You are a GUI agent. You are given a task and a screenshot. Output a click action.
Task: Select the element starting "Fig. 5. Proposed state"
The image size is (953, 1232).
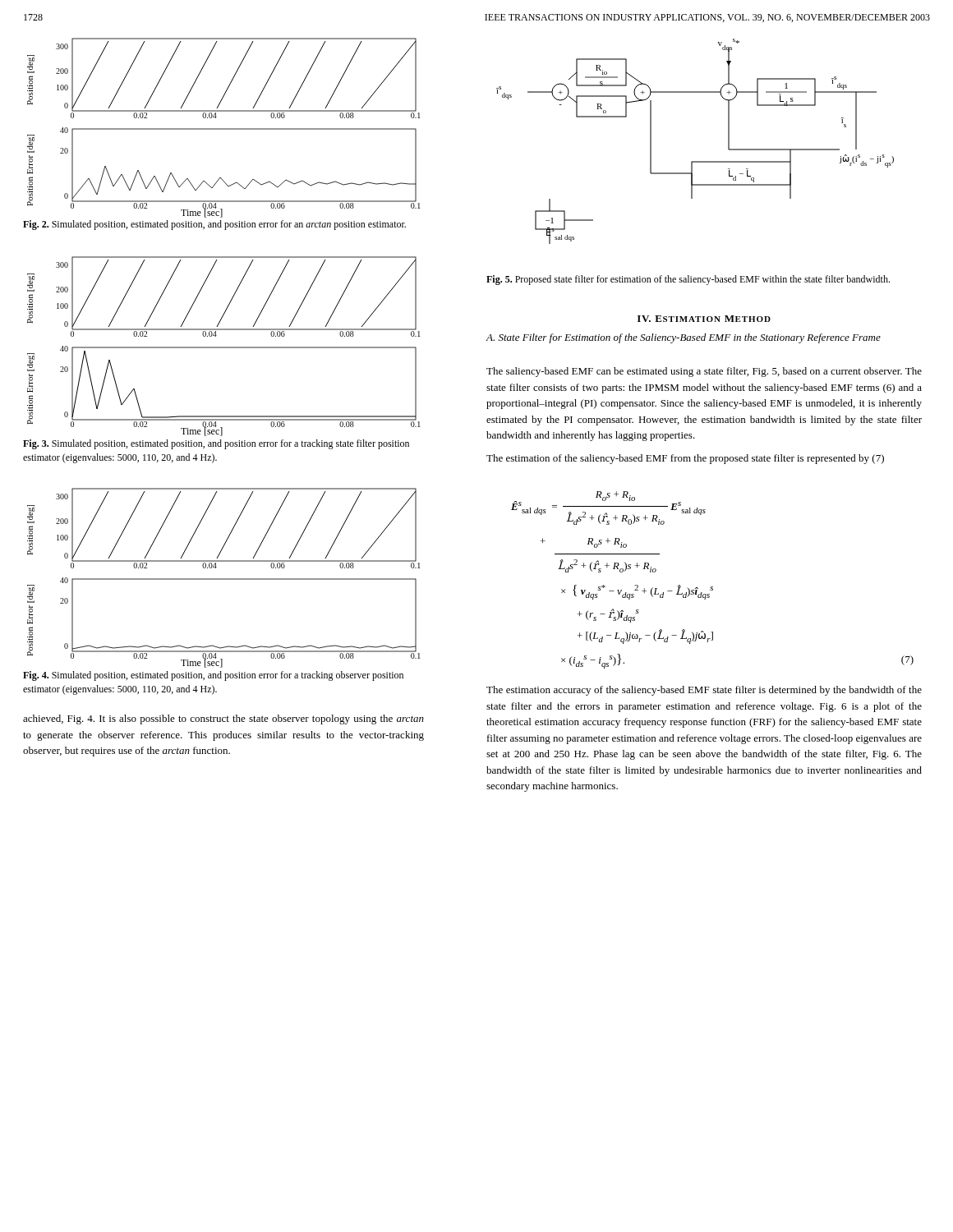click(x=704, y=280)
